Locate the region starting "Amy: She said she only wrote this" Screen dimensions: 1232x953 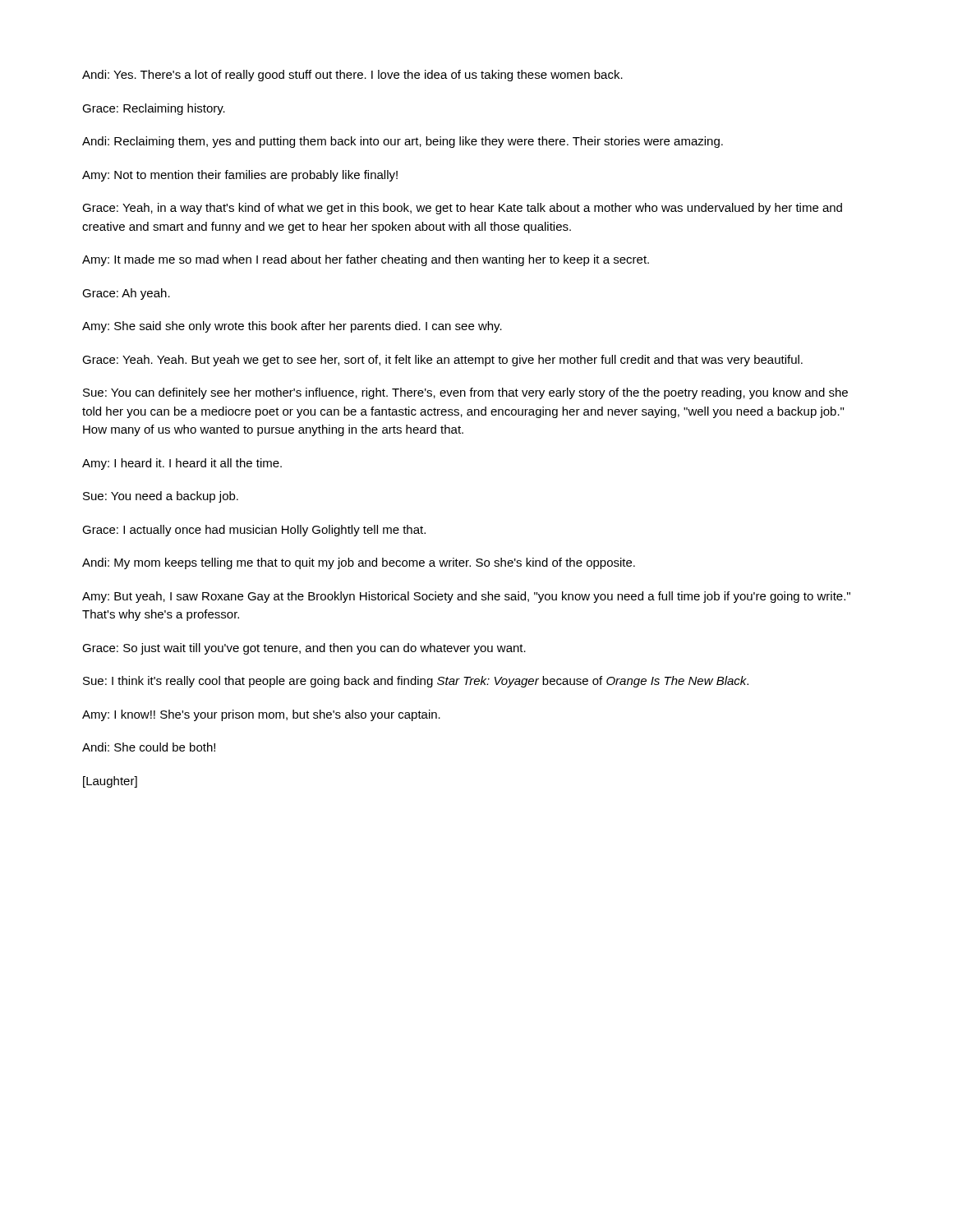point(292,326)
